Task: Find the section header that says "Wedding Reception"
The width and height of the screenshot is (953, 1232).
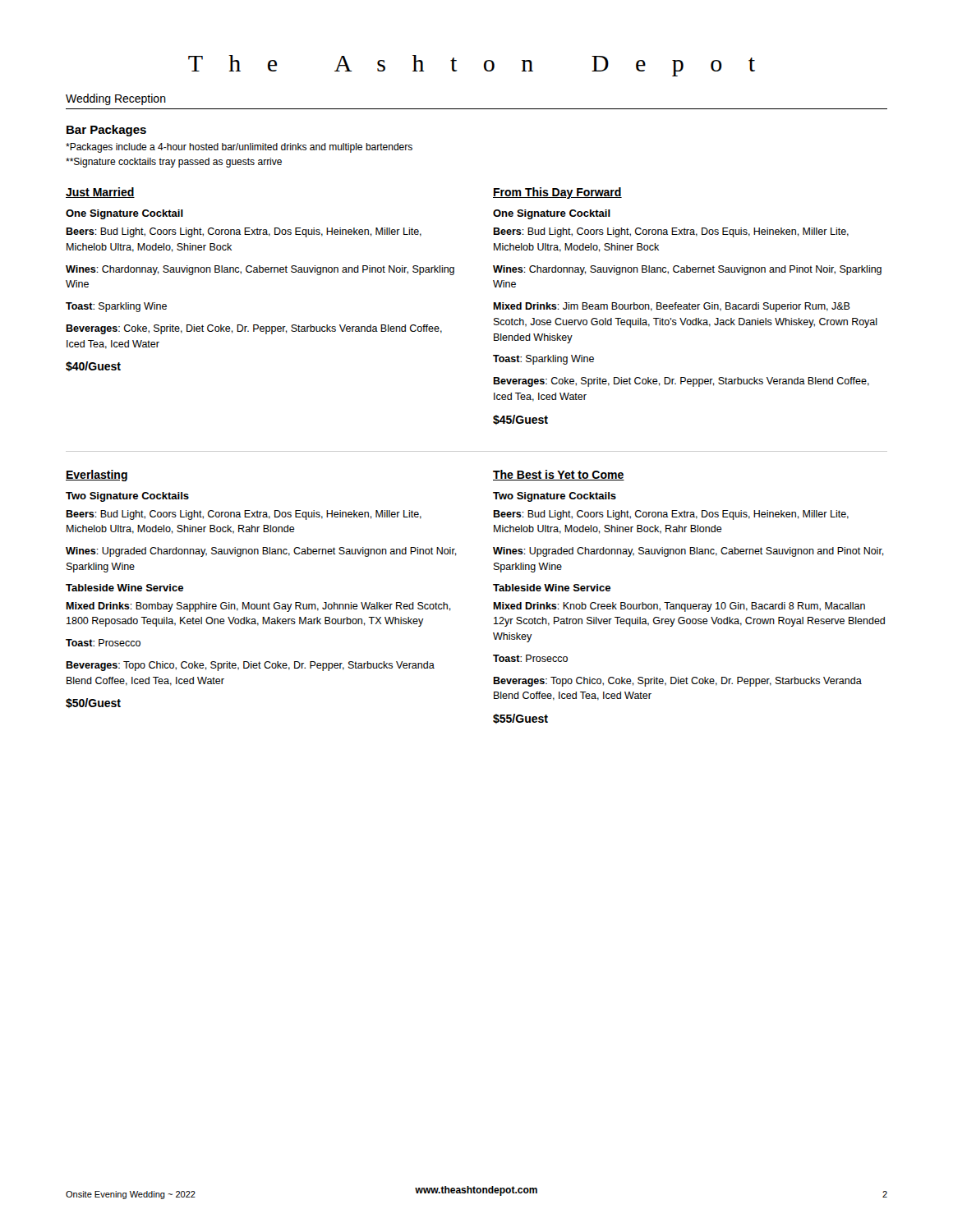Action: (x=116, y=99)
